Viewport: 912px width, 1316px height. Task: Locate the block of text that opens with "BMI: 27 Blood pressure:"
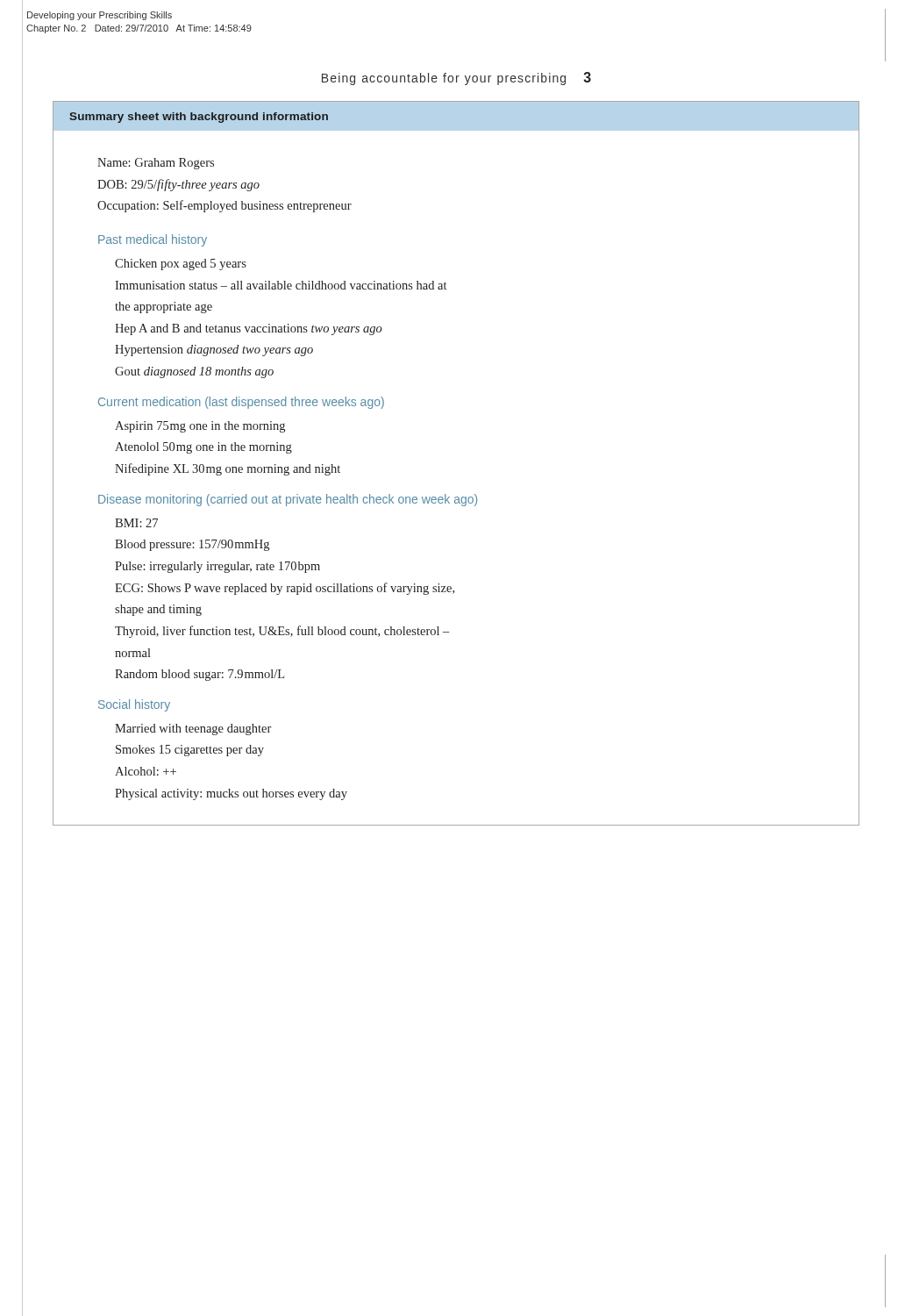285,598
